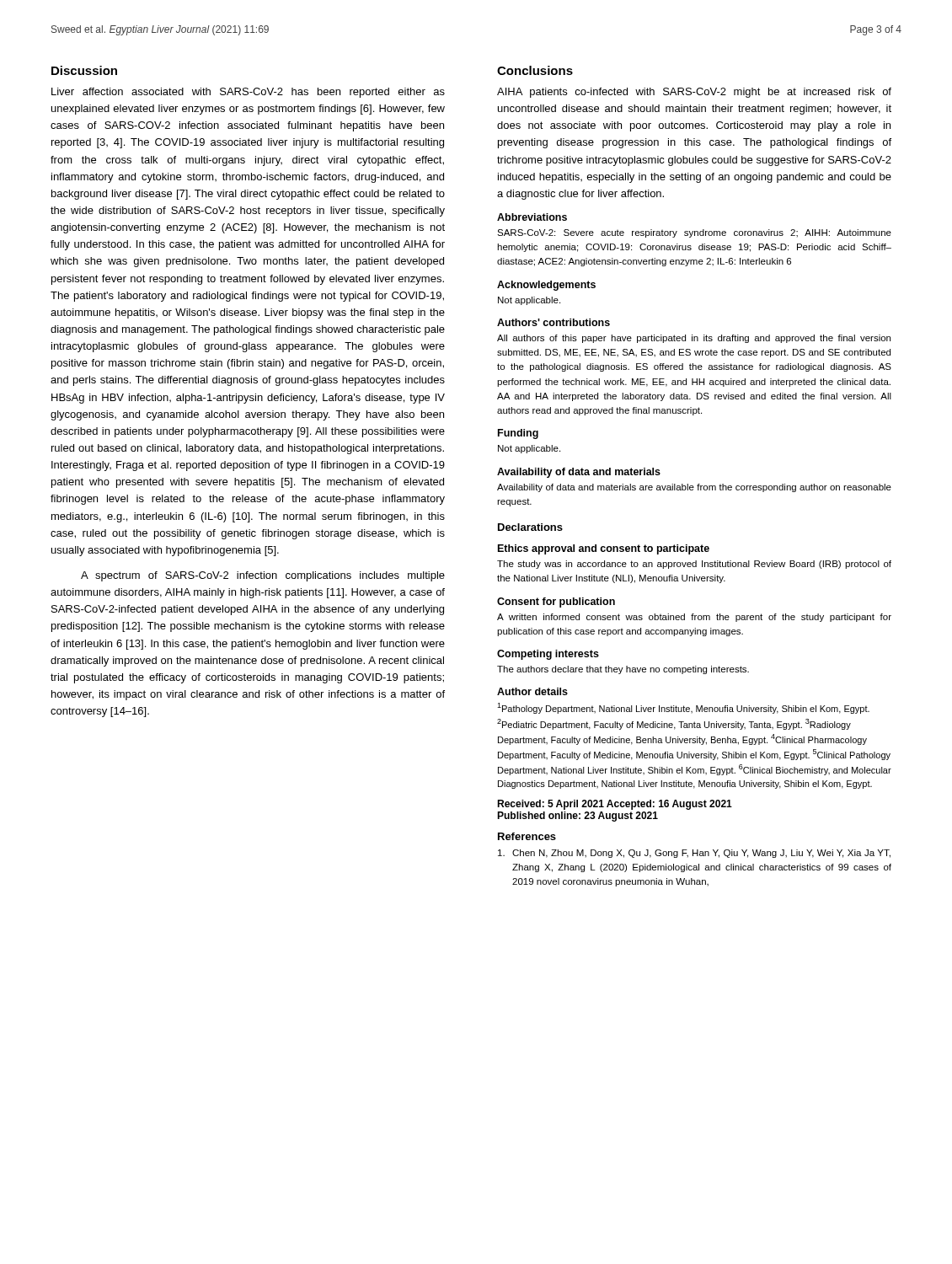Find the text block that reads "1Pathology Department, National Liver"
This screenshot has width=952, height=1264.
click(694, 745)
